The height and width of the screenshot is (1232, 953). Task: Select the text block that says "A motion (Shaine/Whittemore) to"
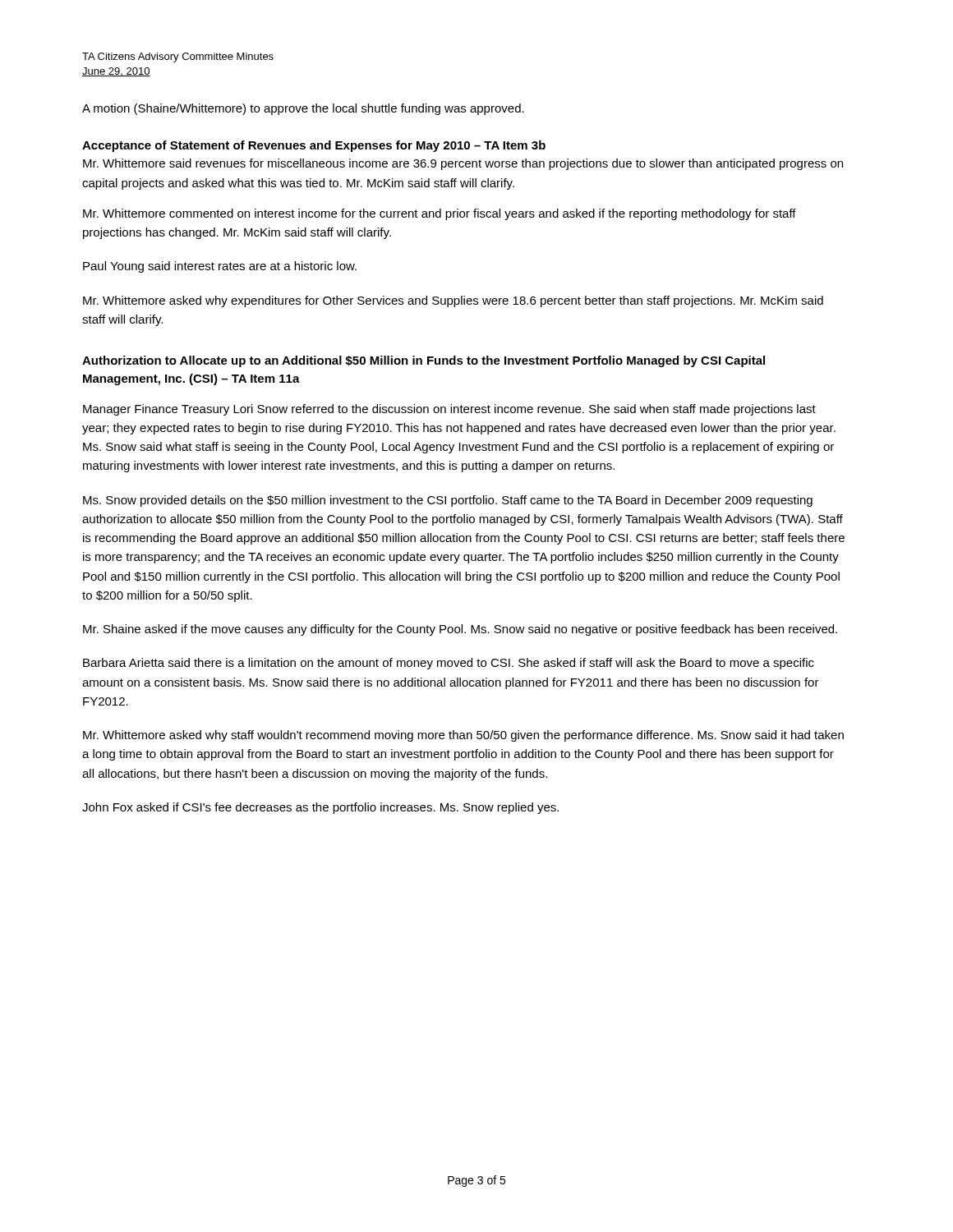tap(303, 108)
